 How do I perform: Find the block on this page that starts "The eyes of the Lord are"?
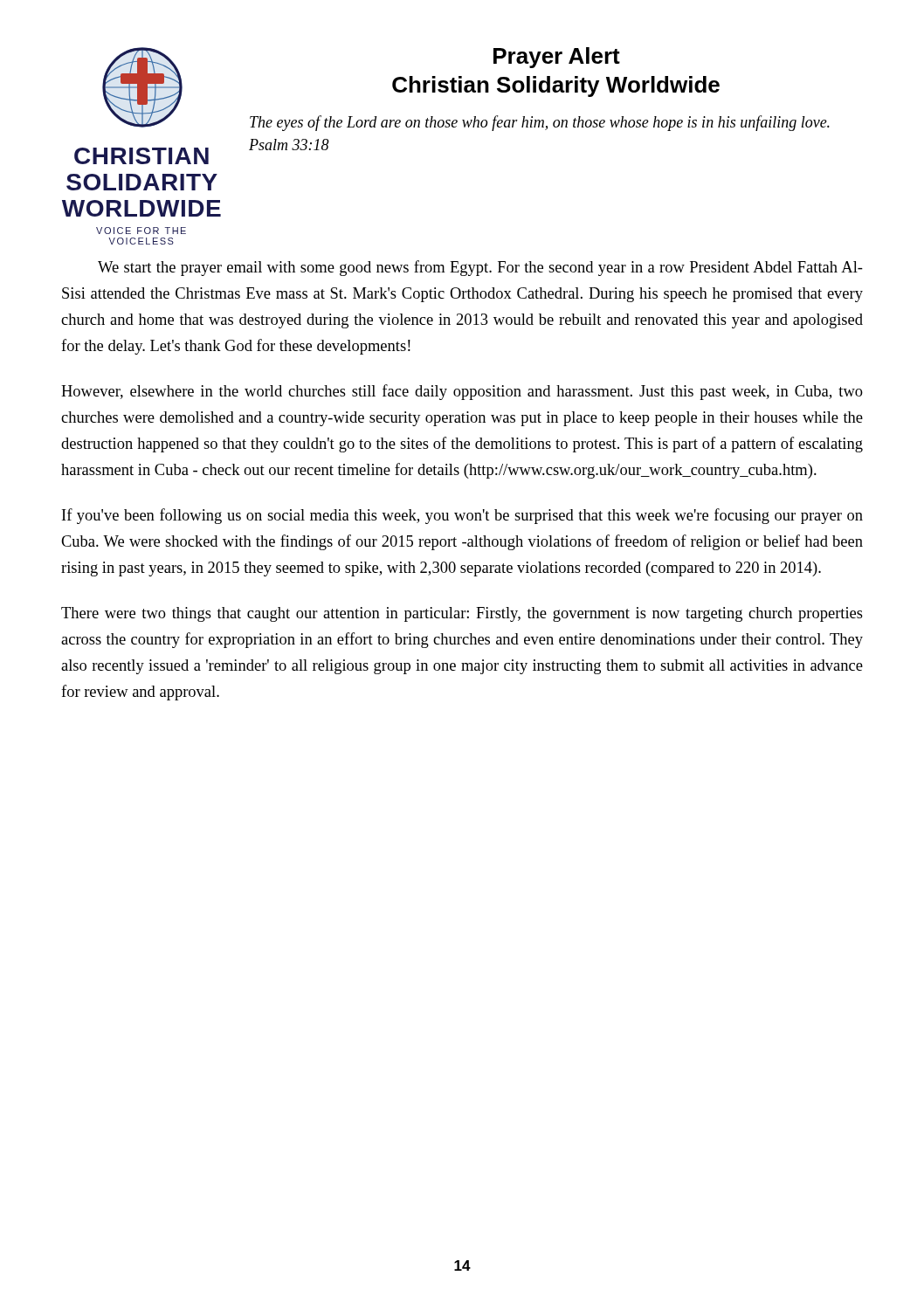540,134
